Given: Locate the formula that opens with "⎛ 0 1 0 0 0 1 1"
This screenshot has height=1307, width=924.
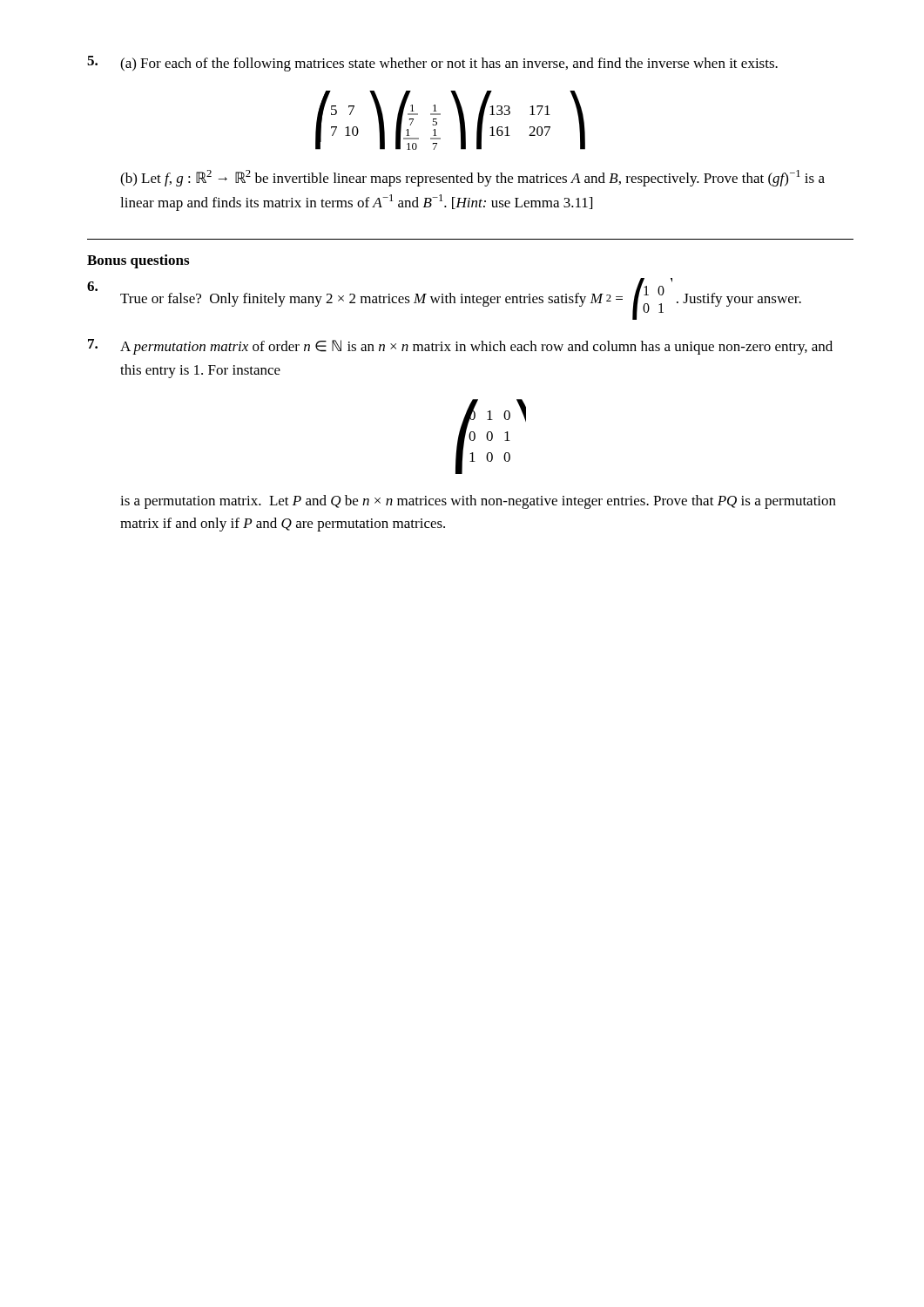Looking at the screenshot, I should tap(496, 436).
